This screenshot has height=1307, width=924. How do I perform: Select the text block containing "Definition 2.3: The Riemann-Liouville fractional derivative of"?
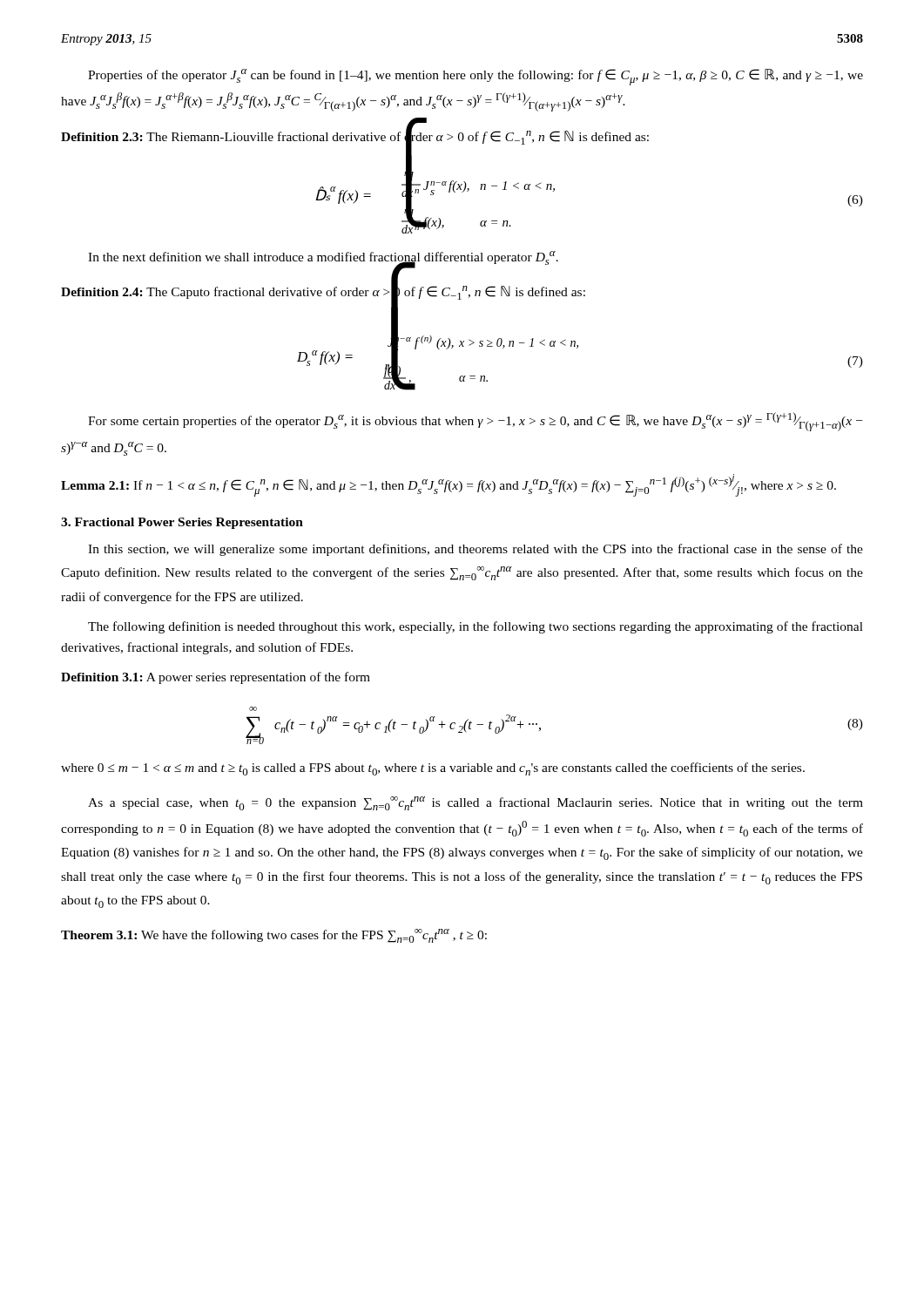click(462, 137)
